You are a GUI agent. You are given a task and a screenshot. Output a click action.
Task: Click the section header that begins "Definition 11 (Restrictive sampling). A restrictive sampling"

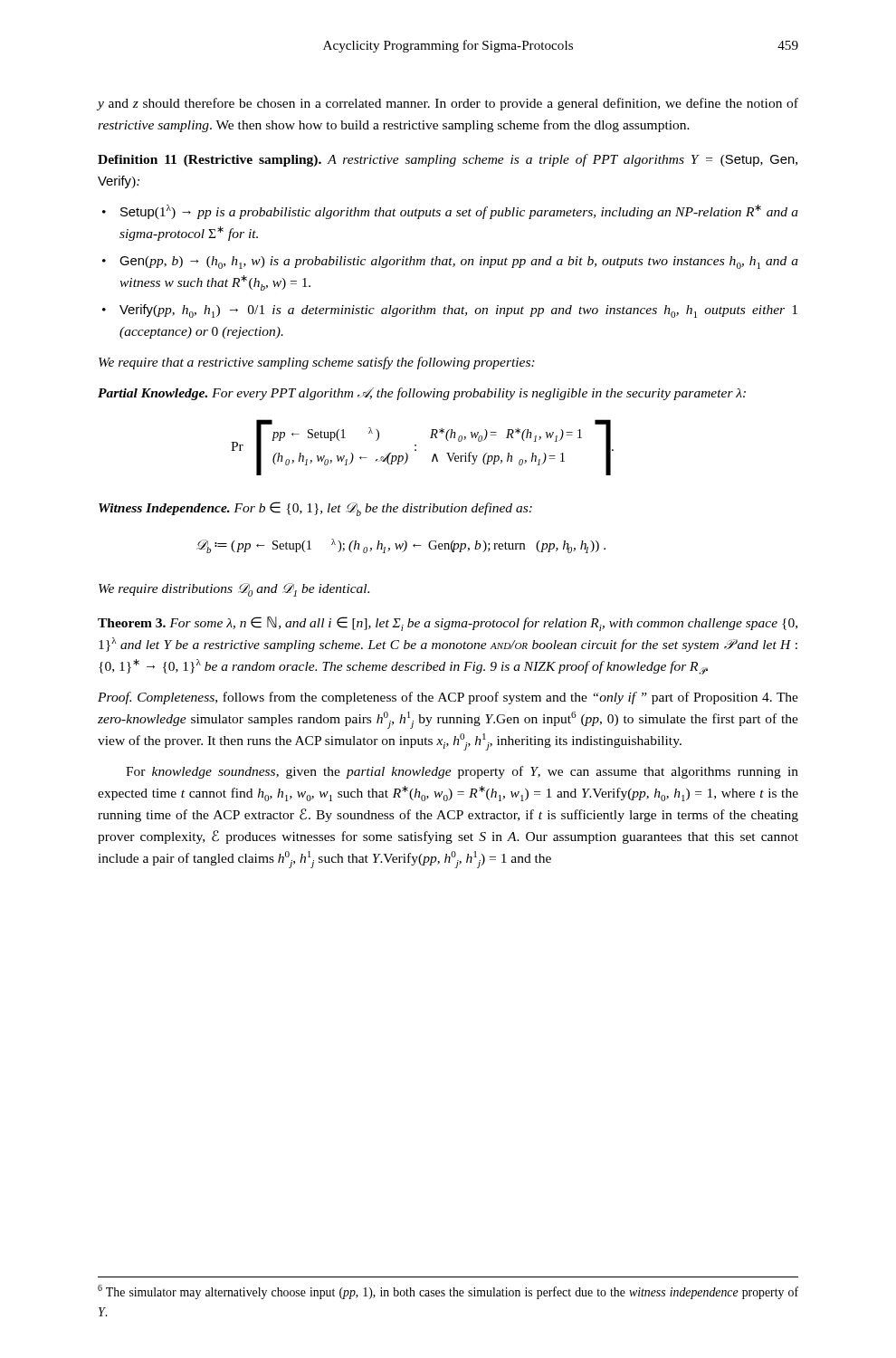448,170
